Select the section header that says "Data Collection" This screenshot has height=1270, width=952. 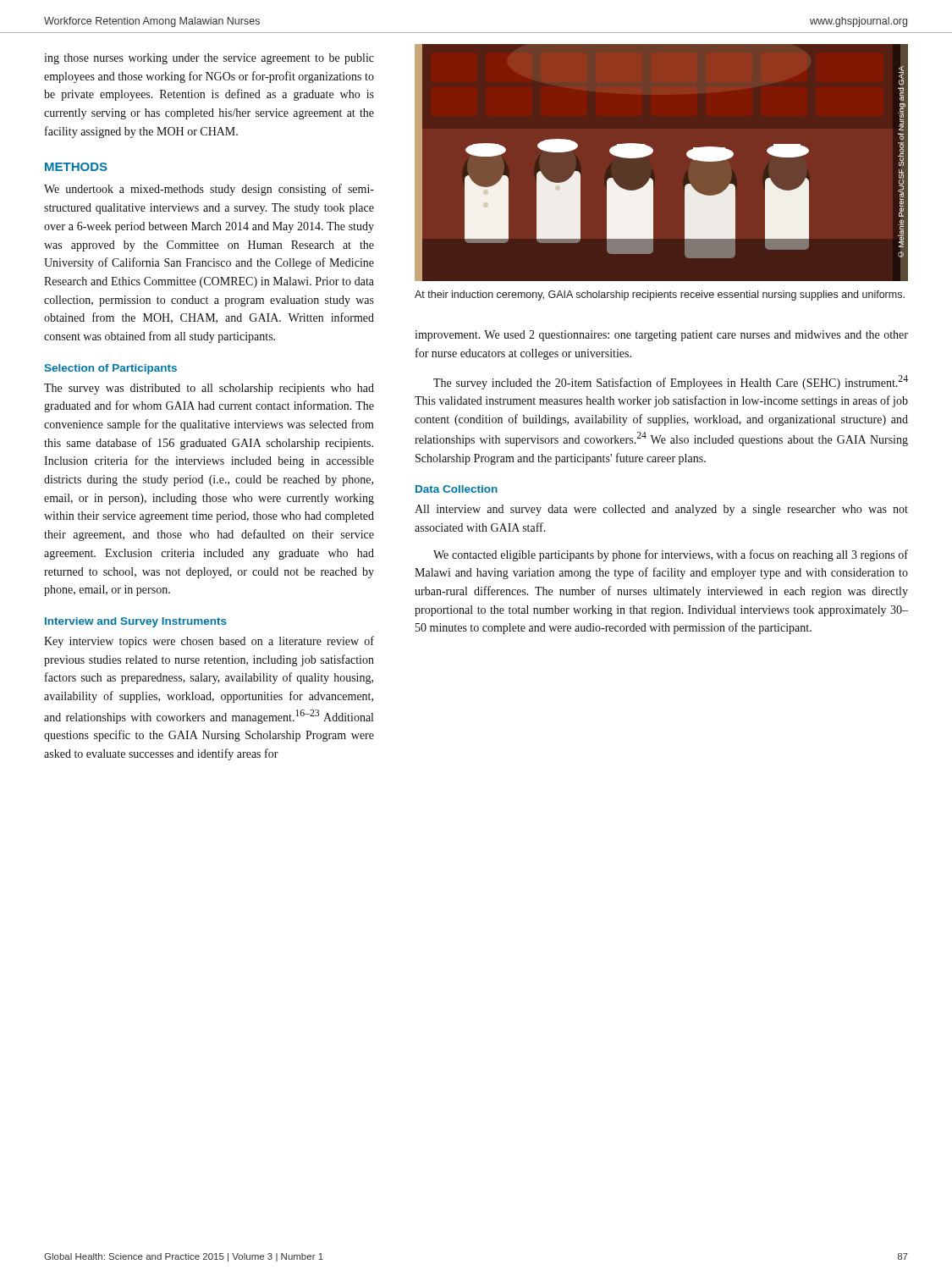pos(456,489)
